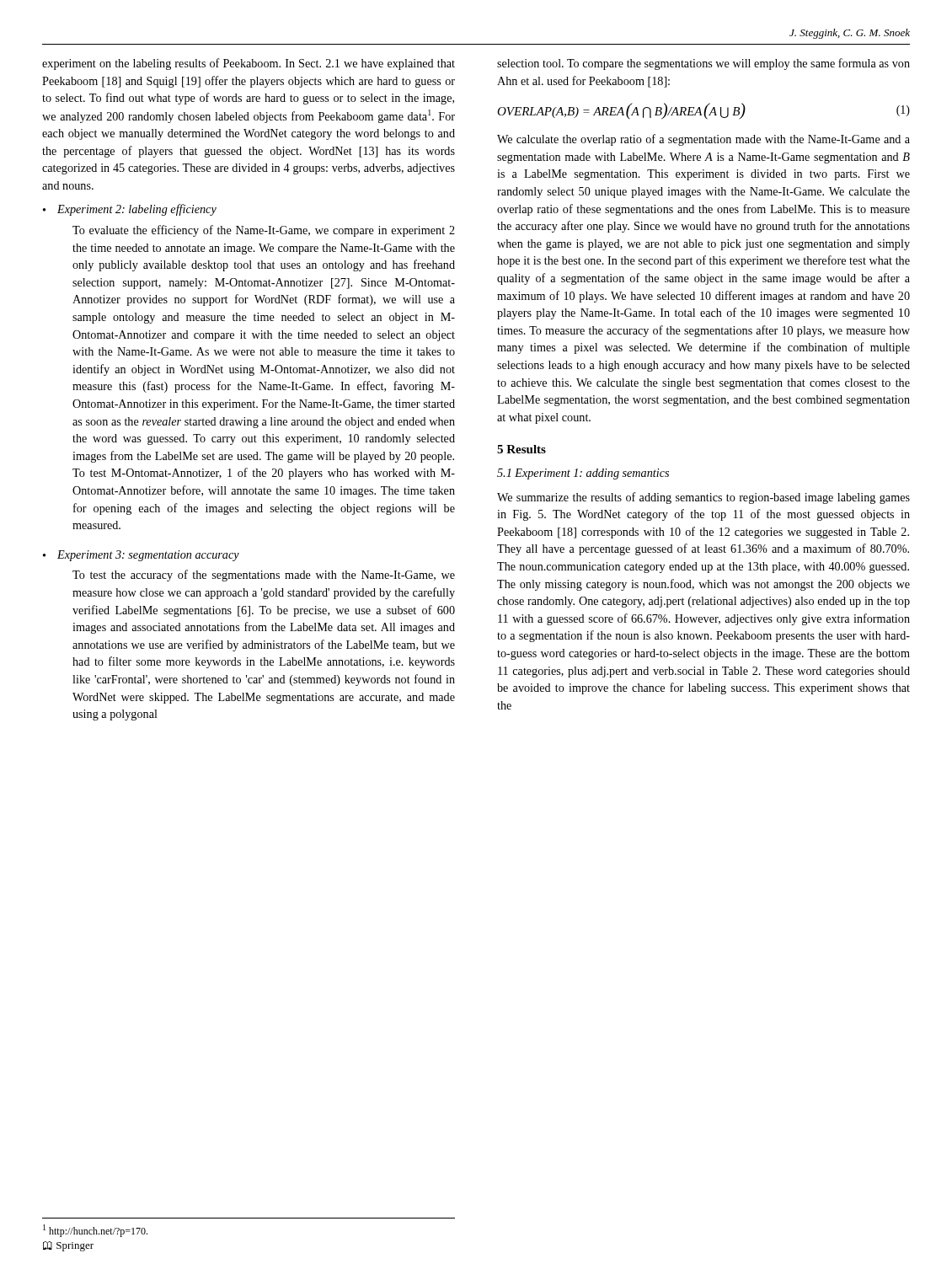Select the text block with the text "experiment on the labeling"
This screenshot has height=1264, width=952.
(x=249, y=125)
